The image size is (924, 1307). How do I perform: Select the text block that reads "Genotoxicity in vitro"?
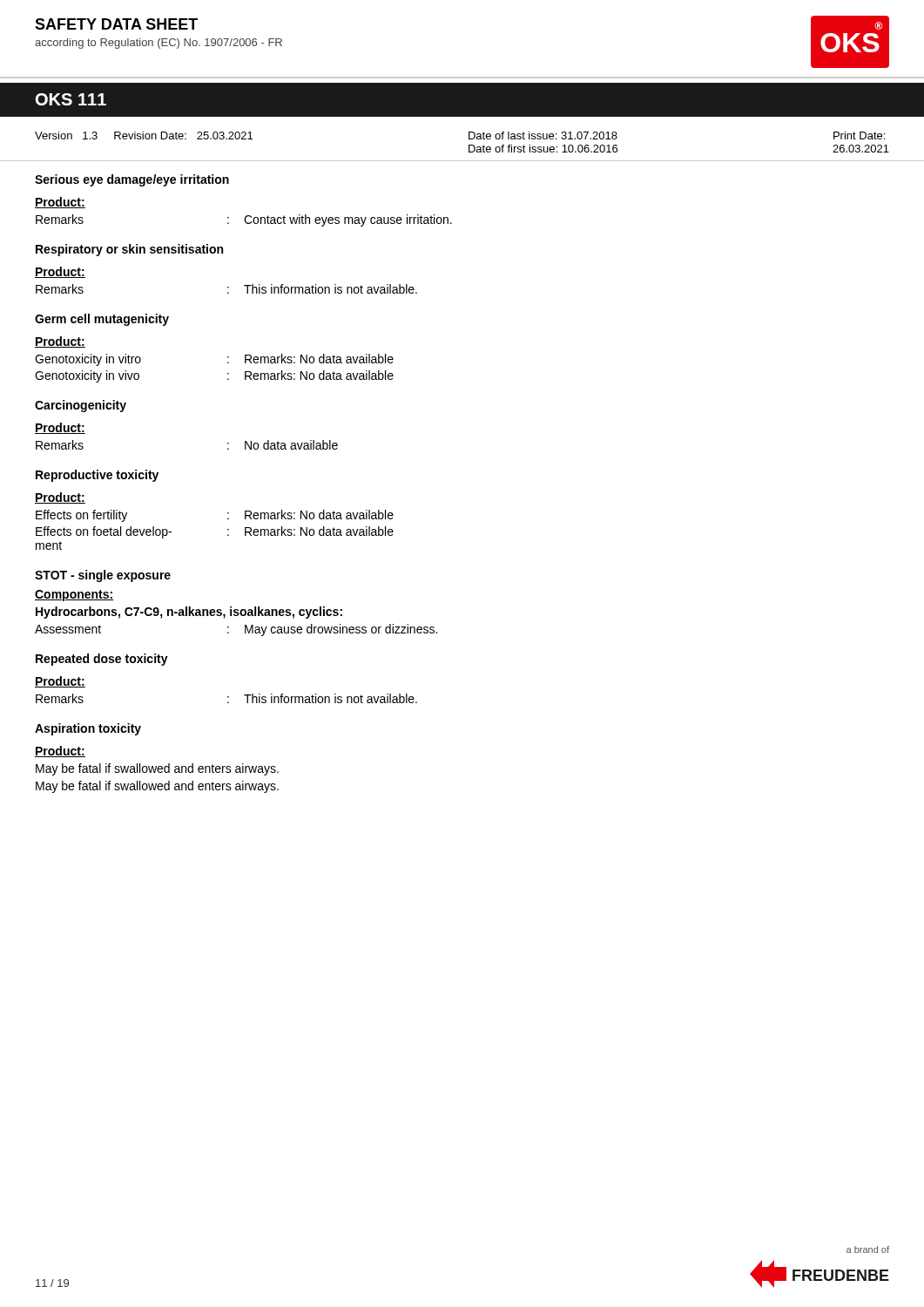[x=85, y=359]
